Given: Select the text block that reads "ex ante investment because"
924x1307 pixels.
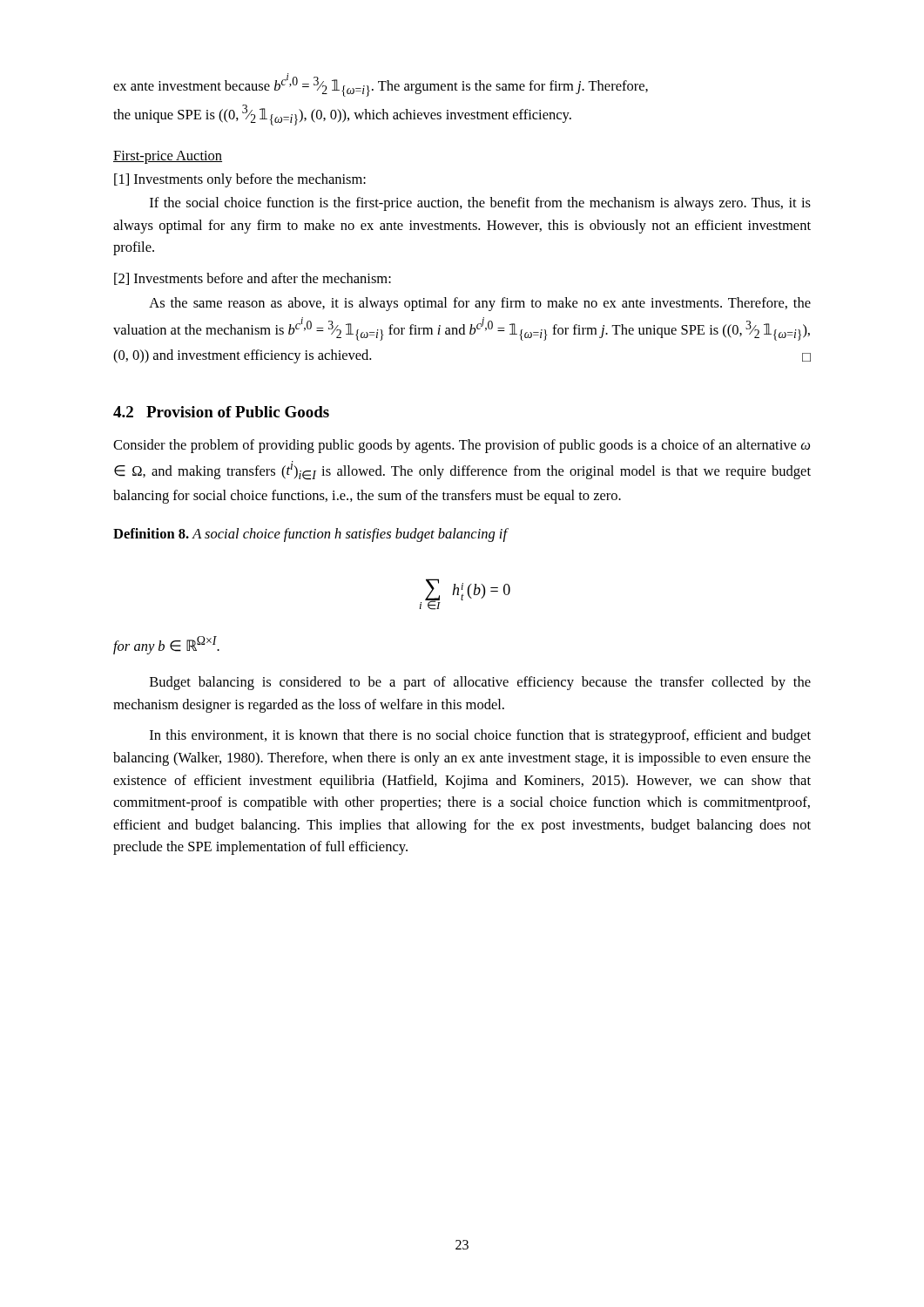Looking at the screenshot, I should (462, 99).
